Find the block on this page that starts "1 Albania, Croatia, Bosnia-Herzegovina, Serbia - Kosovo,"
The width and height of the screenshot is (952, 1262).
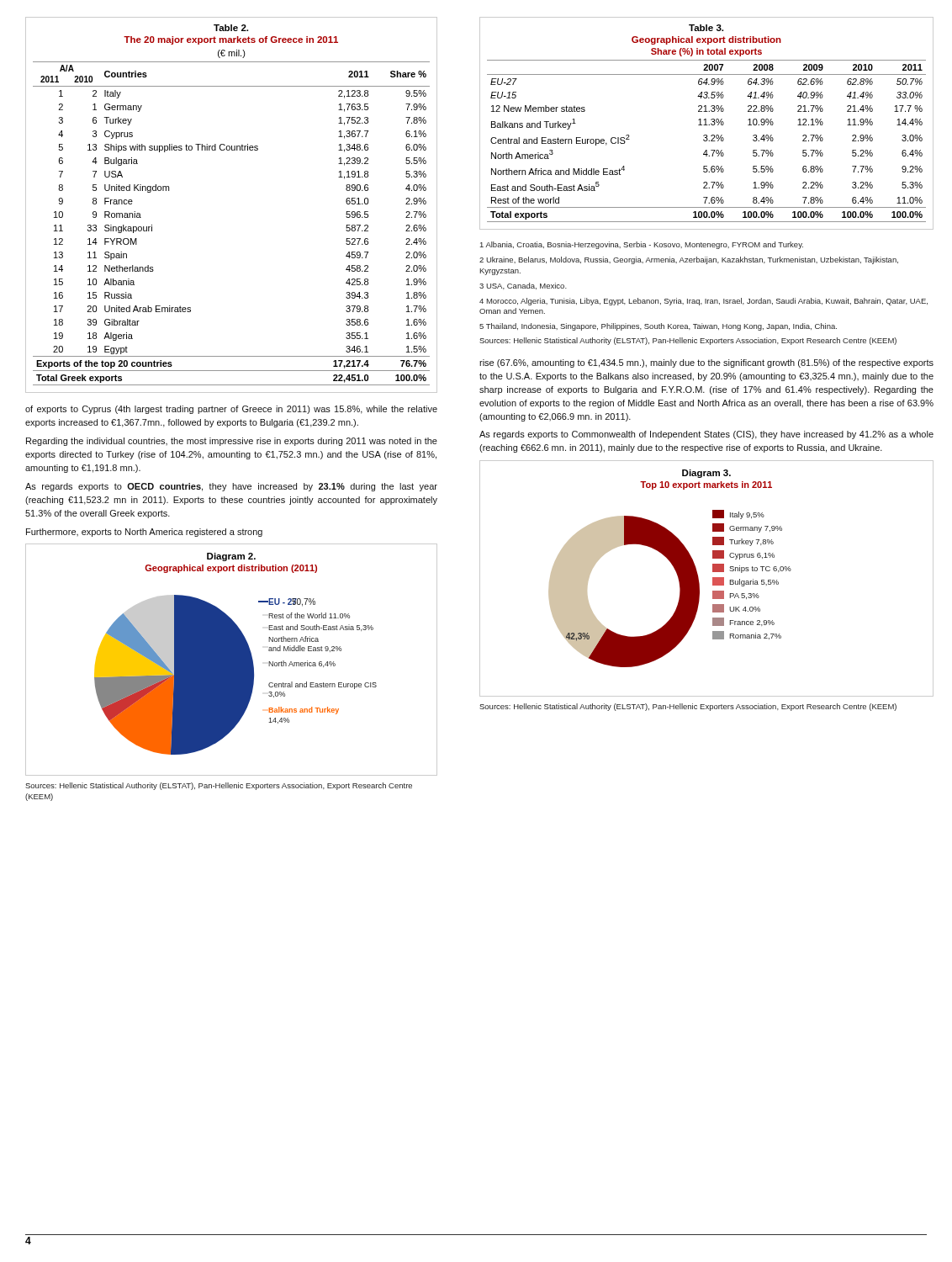[x=642, y=245]
